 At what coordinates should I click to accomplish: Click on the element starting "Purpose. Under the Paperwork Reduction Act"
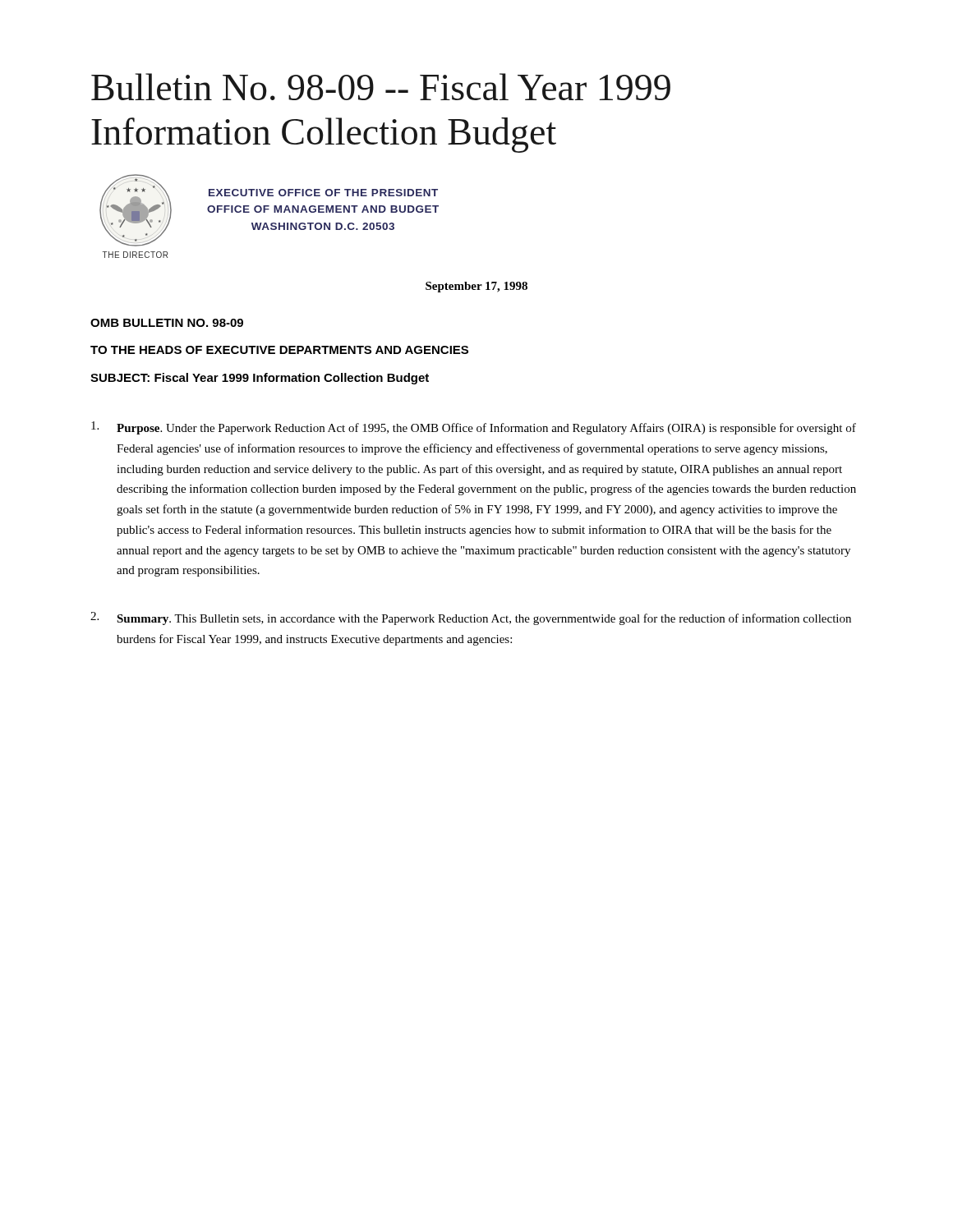pyautogui.click(x=476, y=499)
